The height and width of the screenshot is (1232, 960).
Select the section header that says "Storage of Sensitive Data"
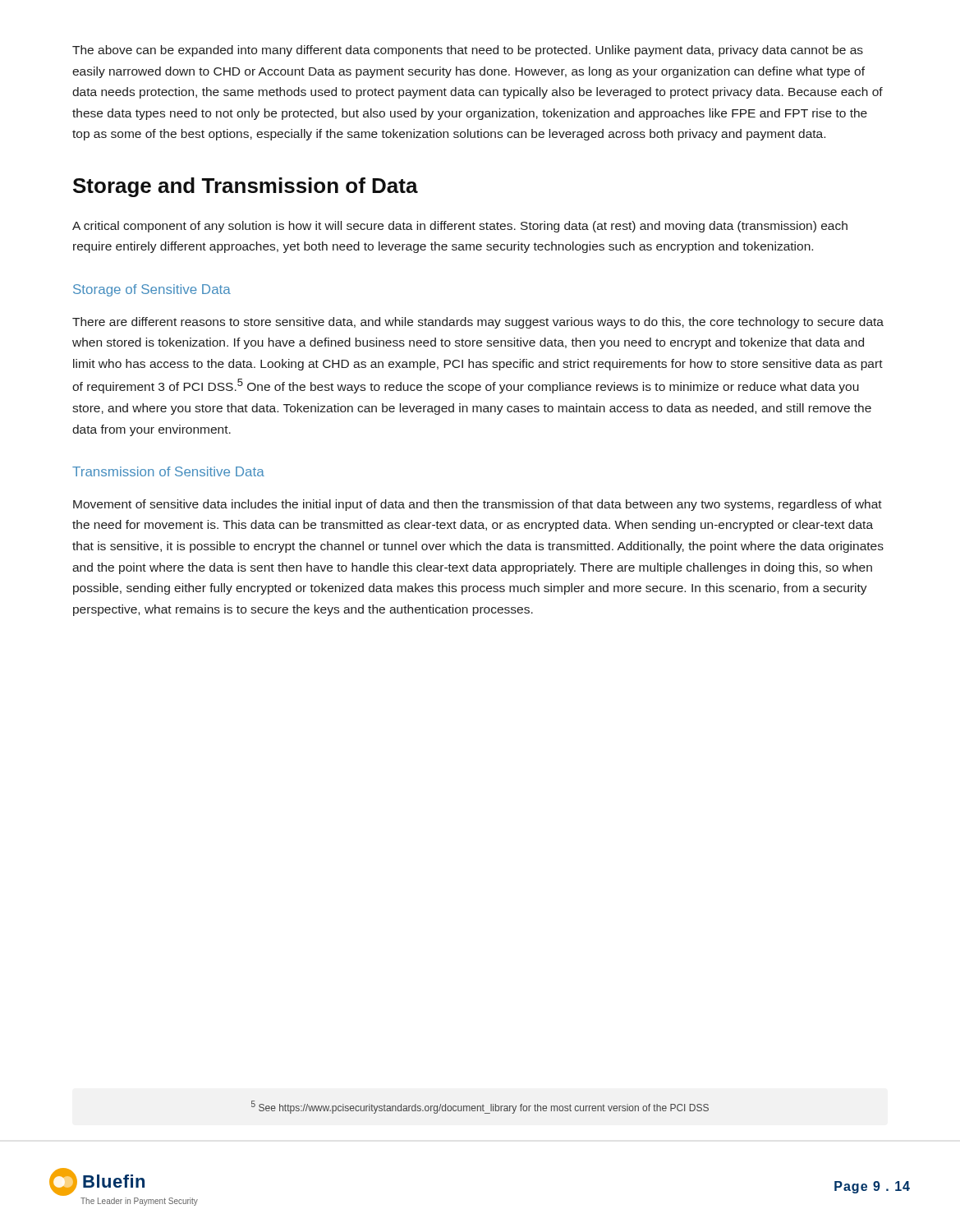click(151, 289)
